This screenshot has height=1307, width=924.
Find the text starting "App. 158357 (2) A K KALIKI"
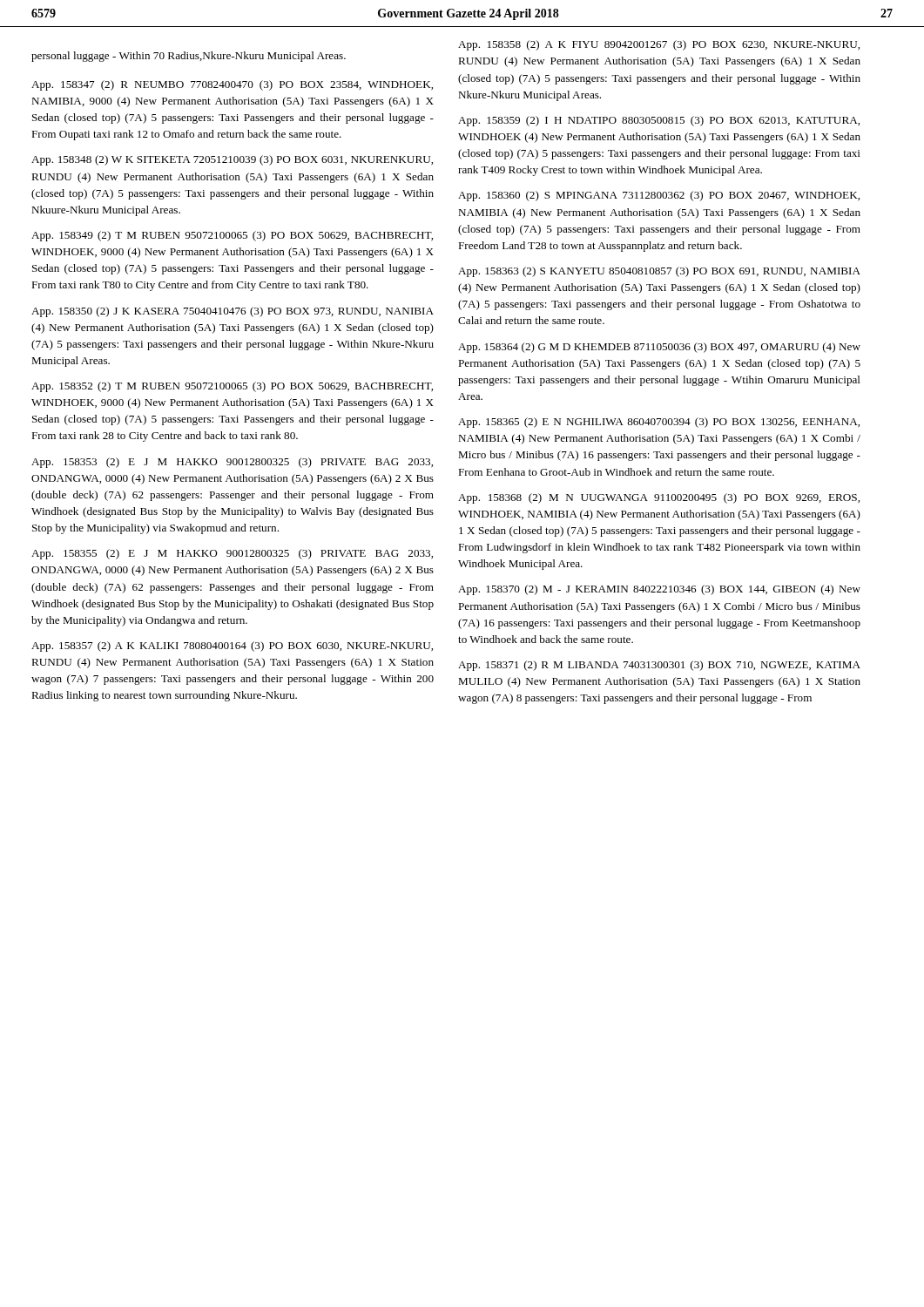(x=233, y=670)
